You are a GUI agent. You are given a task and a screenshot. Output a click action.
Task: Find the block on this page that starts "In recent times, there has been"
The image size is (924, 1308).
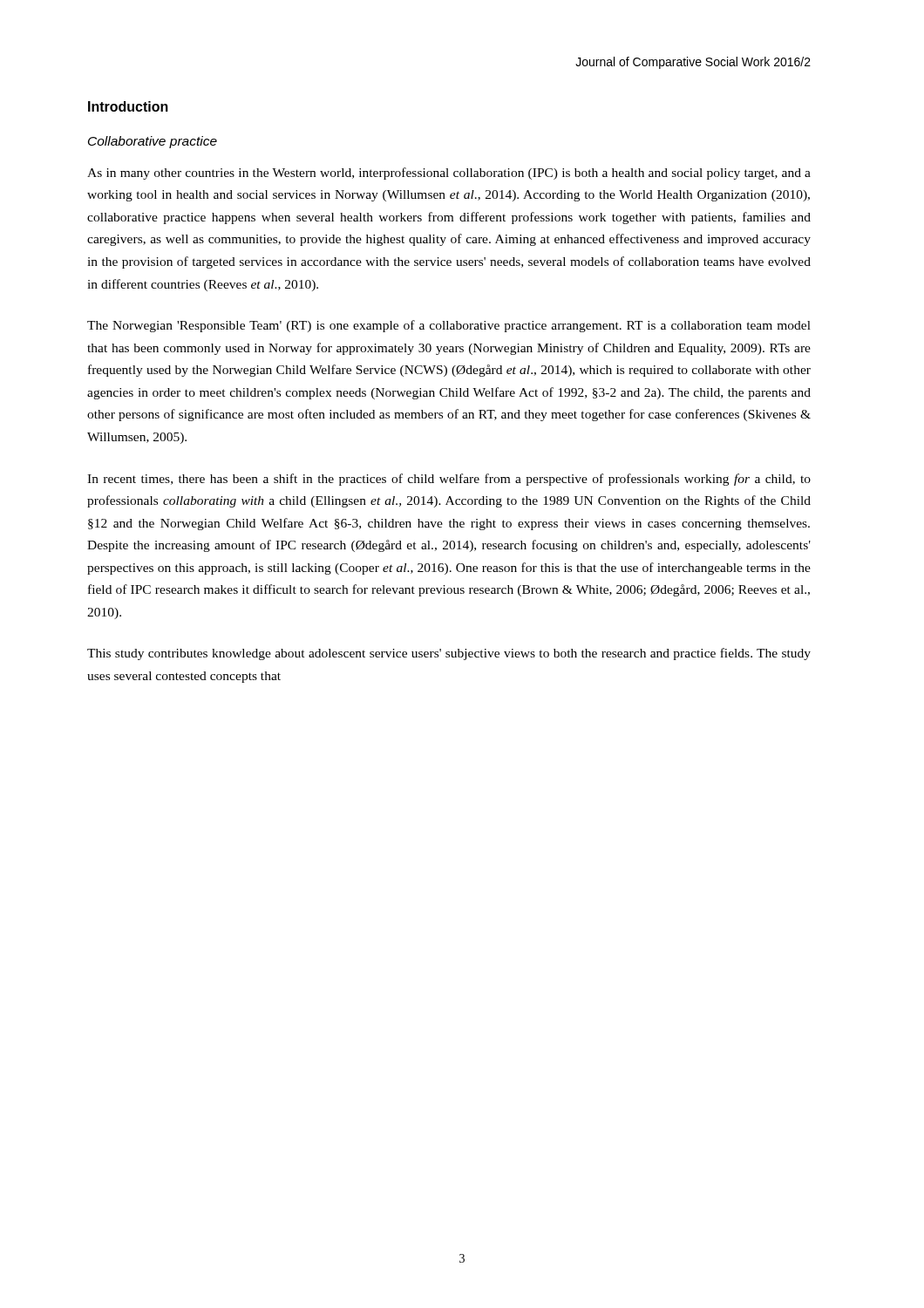click(x=449, y=545)
